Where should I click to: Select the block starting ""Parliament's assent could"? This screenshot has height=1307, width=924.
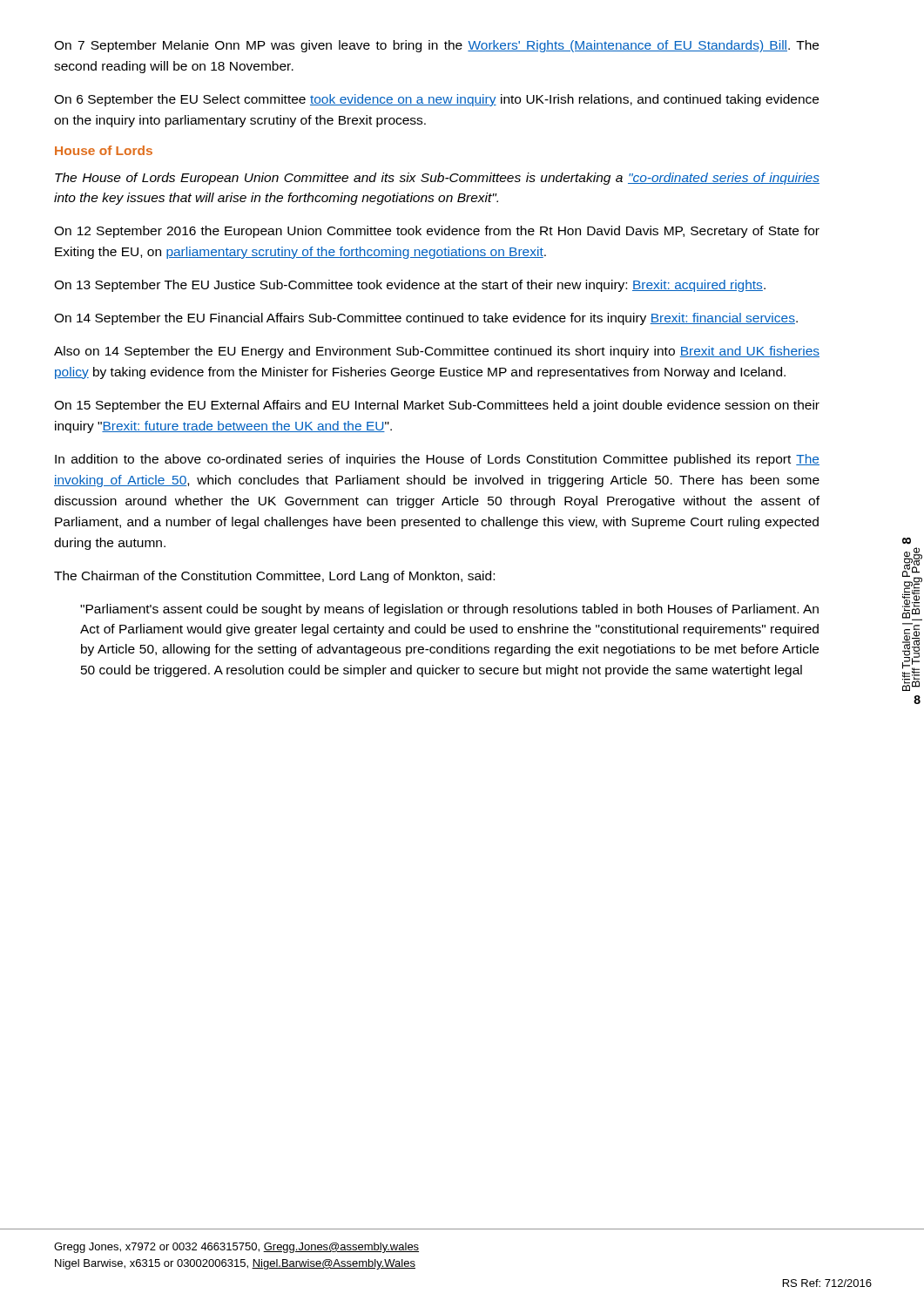pyautogui.click(x=450, y=639)
